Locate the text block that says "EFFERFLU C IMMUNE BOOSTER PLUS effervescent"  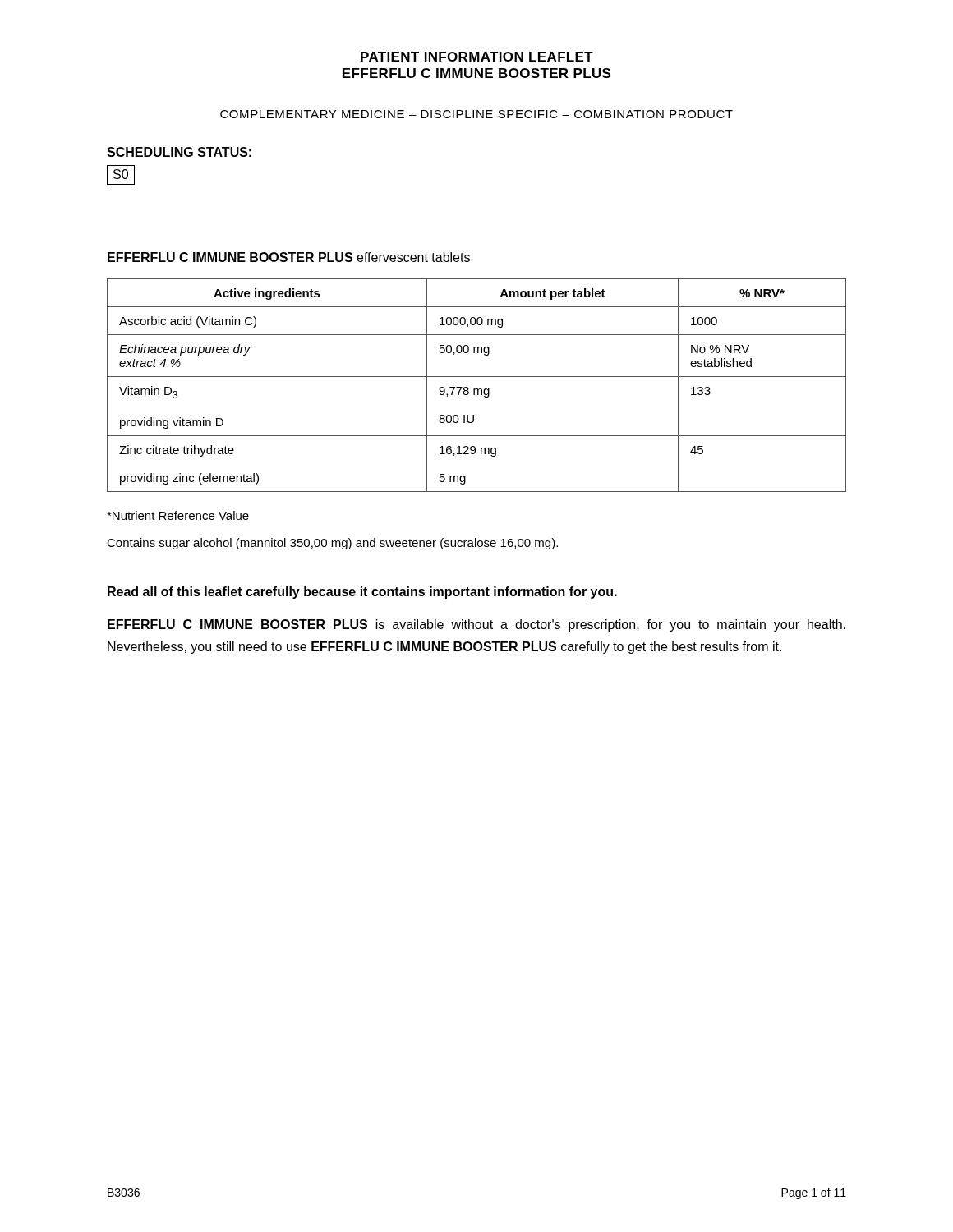[289, 257]
